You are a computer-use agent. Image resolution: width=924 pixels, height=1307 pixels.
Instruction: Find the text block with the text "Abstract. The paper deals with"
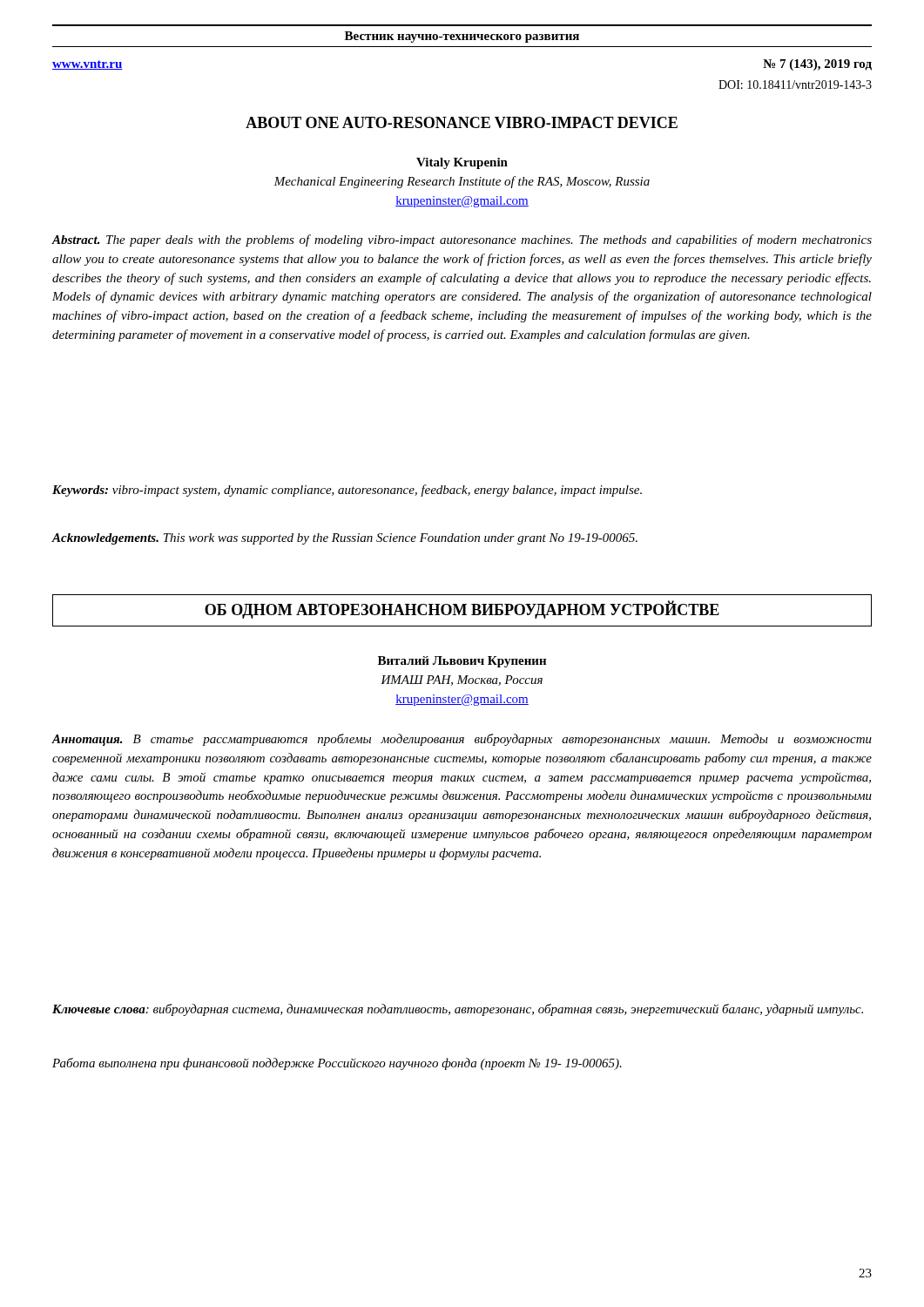pos(462,287)
